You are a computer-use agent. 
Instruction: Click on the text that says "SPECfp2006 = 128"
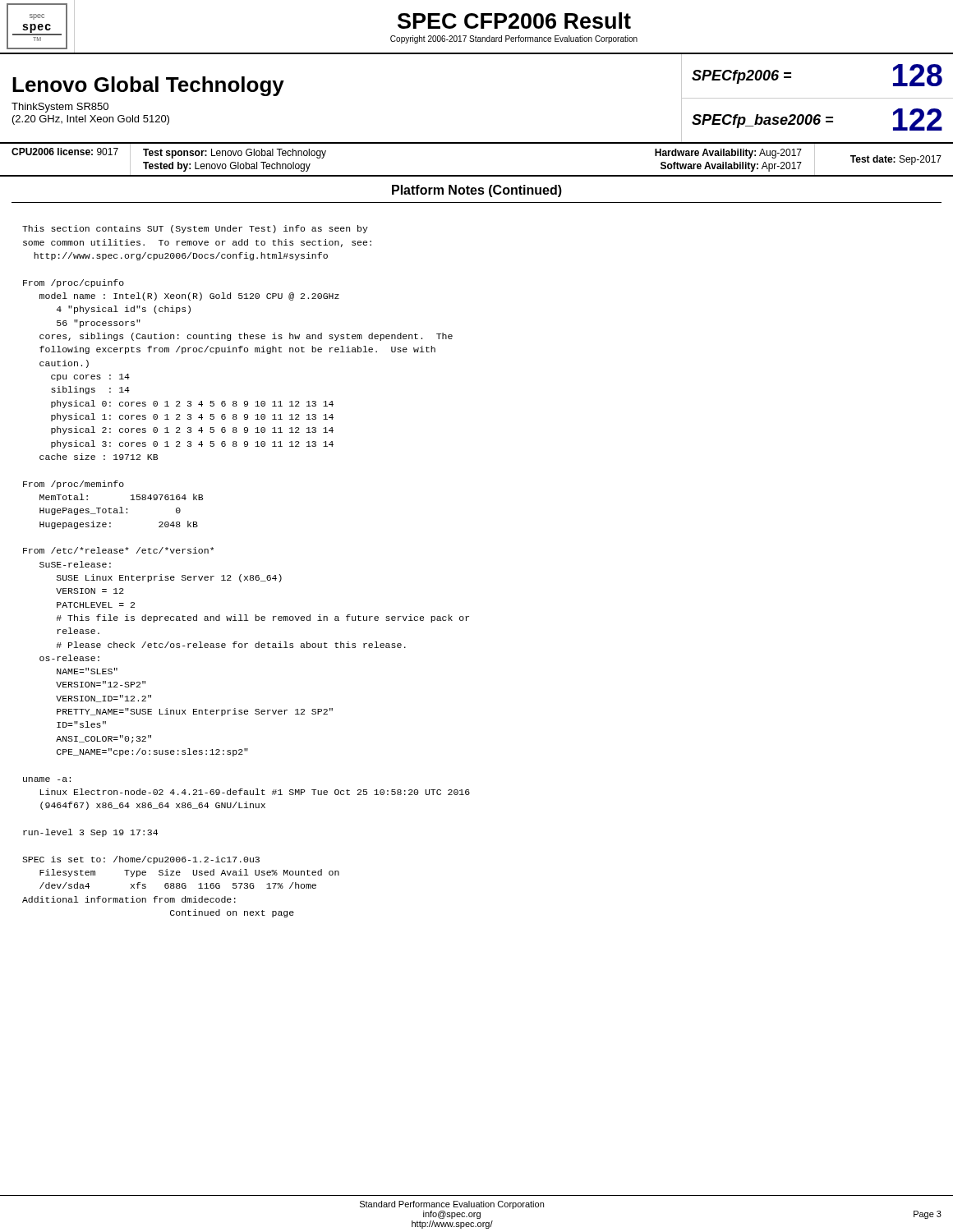pyautogui.click(x=730, y=77)
